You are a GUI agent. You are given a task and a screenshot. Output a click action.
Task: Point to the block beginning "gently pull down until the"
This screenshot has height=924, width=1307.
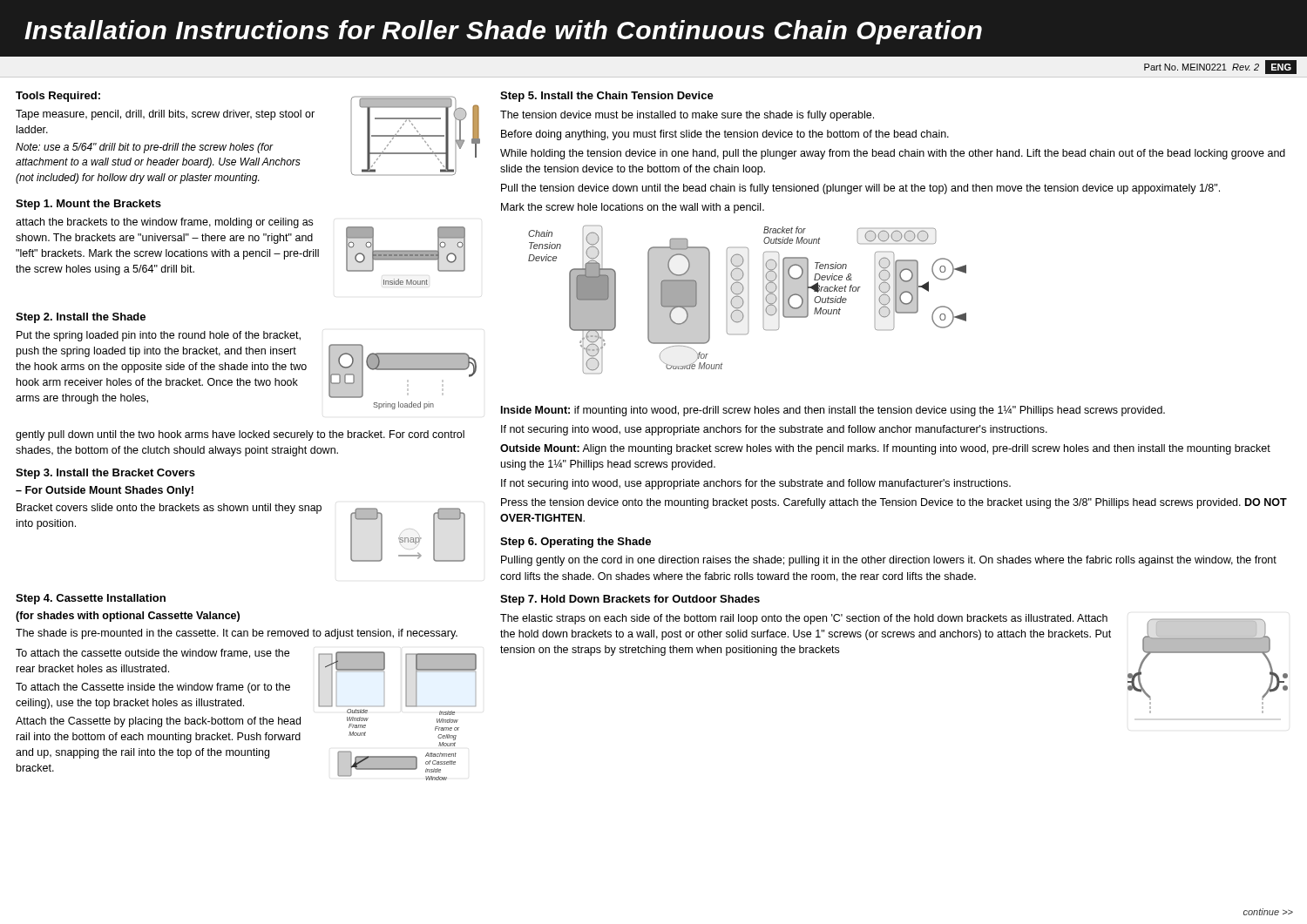pos(240,443)
